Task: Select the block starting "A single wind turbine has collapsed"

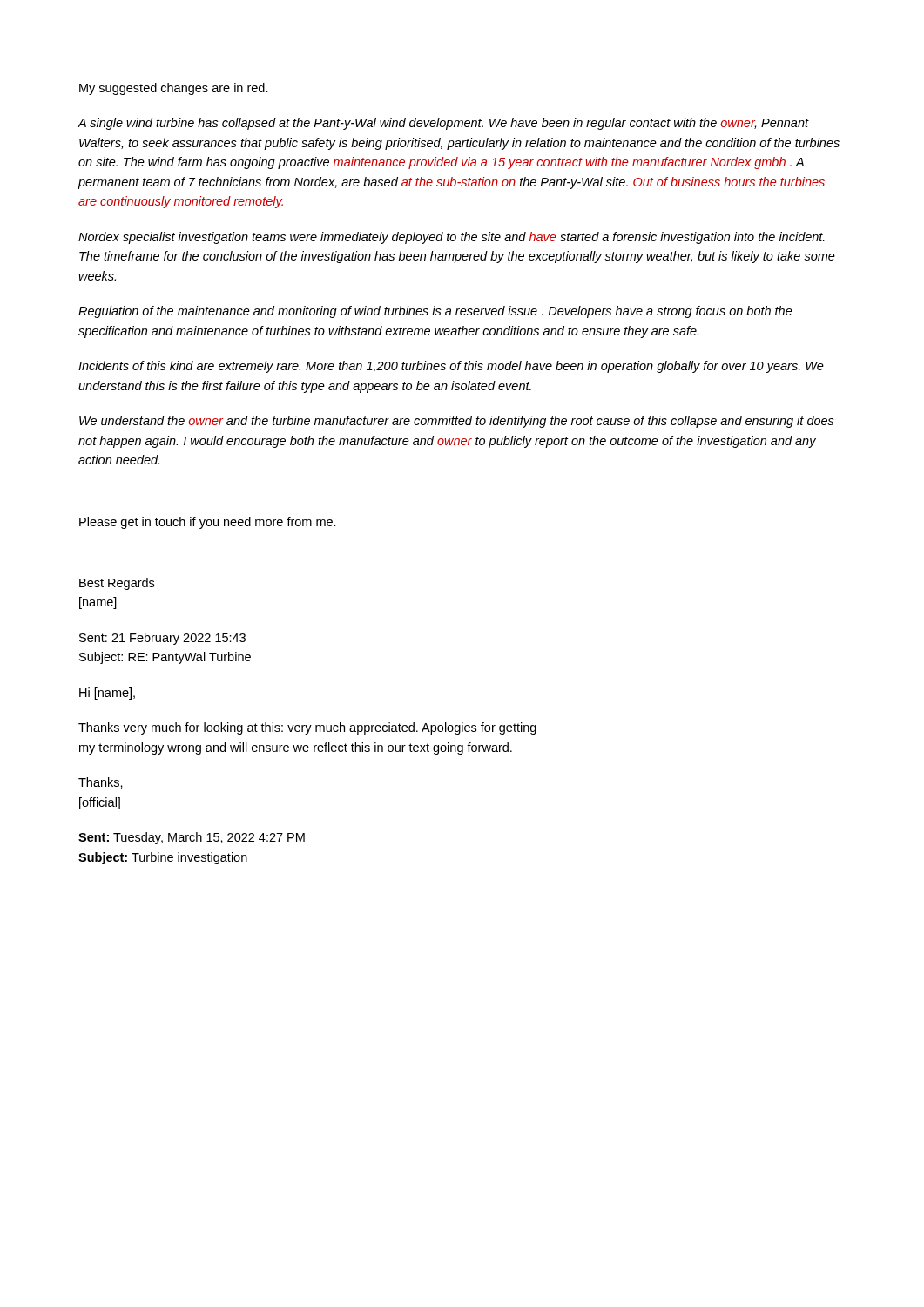Action: [459, 162]
